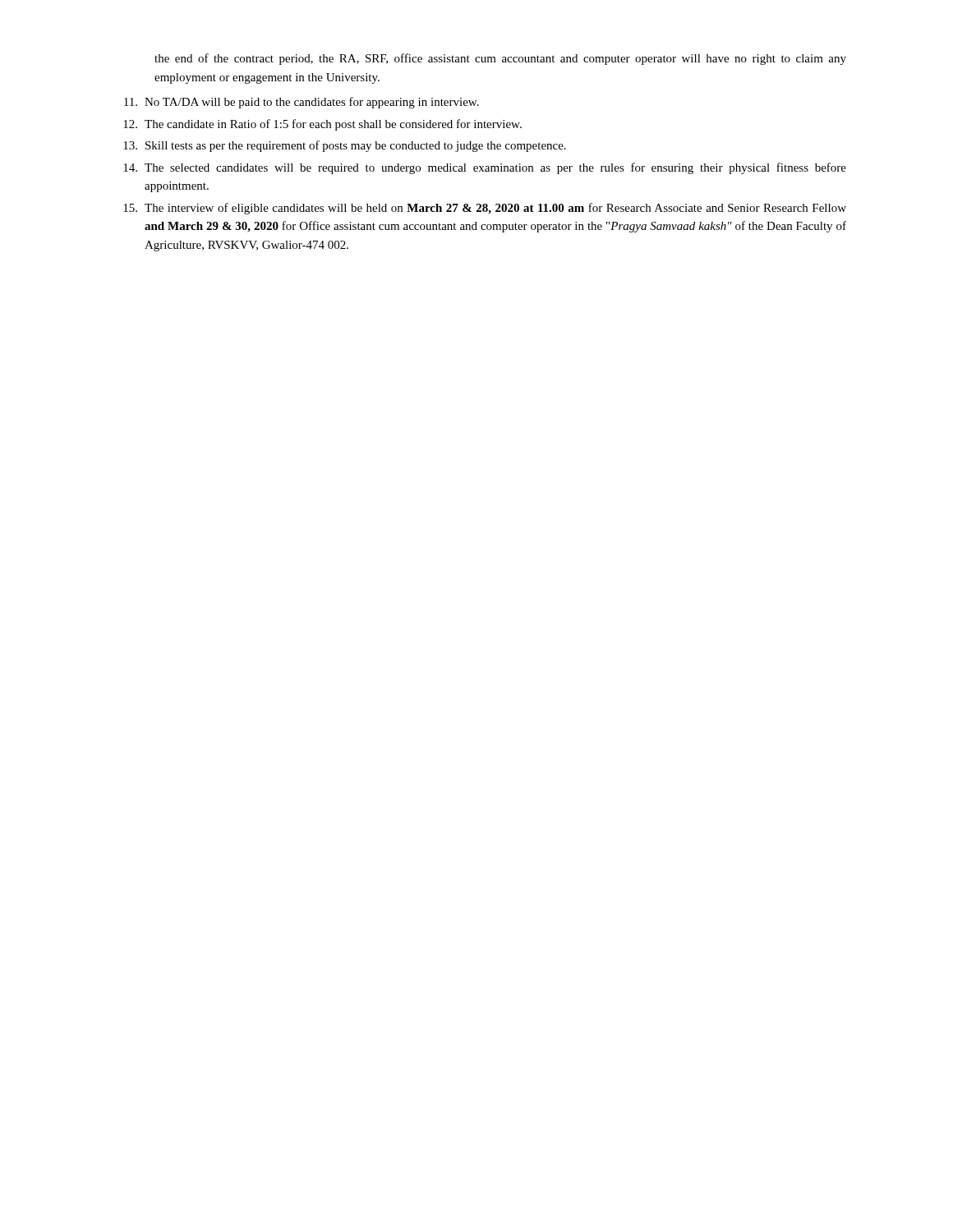This screenshot has width=953, height=1232.
Task: Find the list item with the text "15. The interview of eligible candidates"
Action: tap(476, 226)
